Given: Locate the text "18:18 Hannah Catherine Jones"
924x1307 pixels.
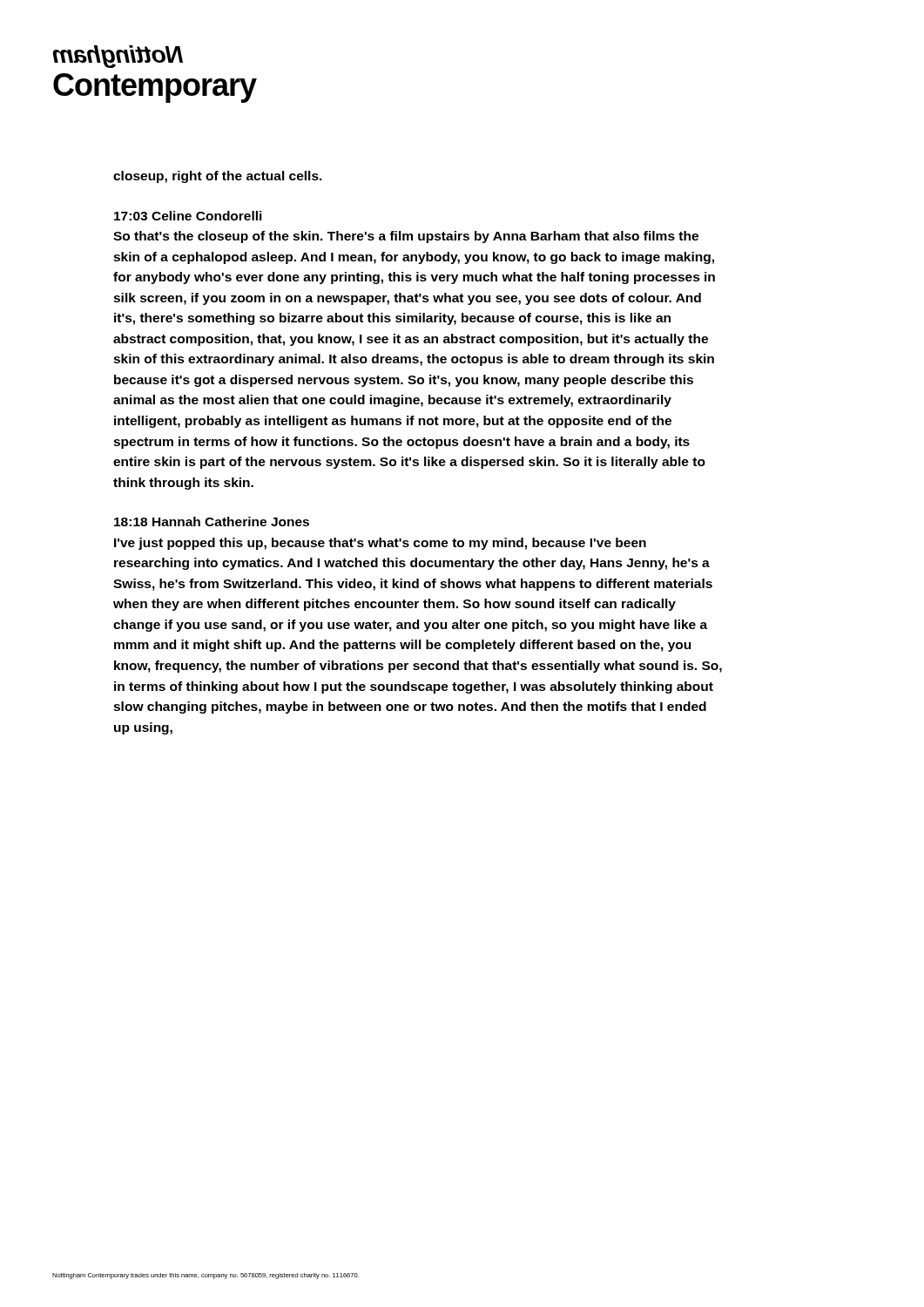Looking at the screenshot, I should 212,522.
